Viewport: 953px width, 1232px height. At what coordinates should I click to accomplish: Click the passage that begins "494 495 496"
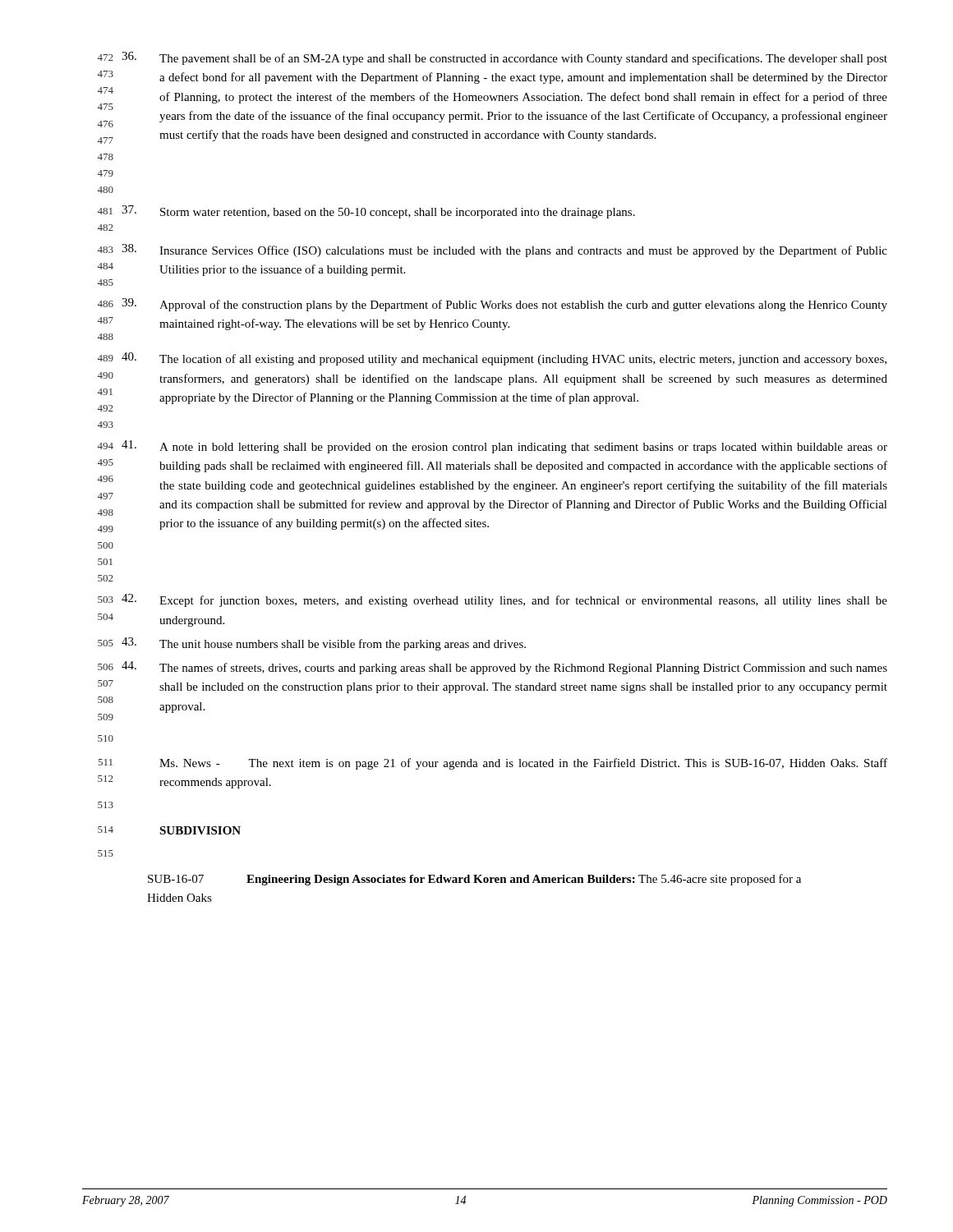[485, 512]
